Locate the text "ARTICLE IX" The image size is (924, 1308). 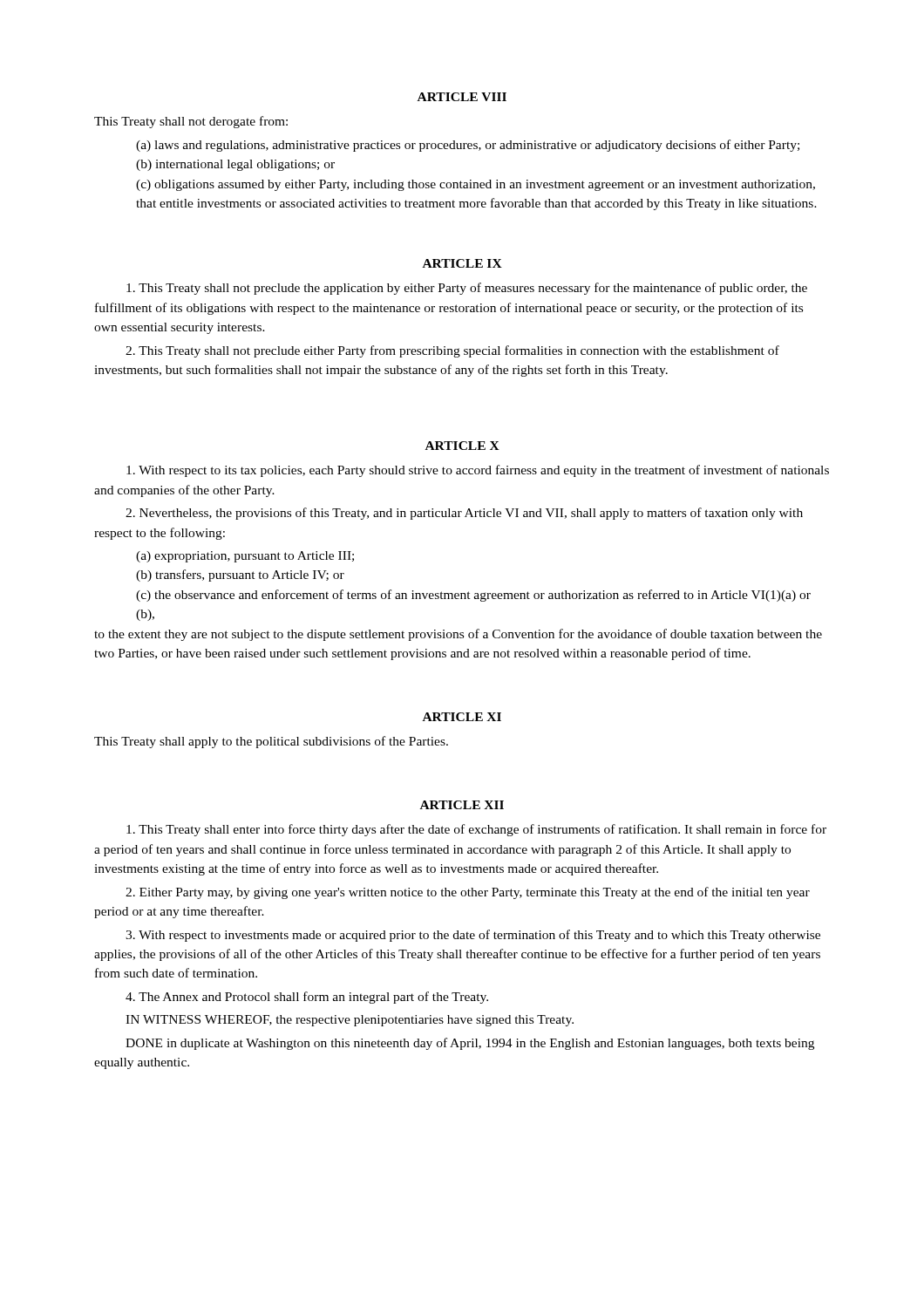tap(462, 263)
